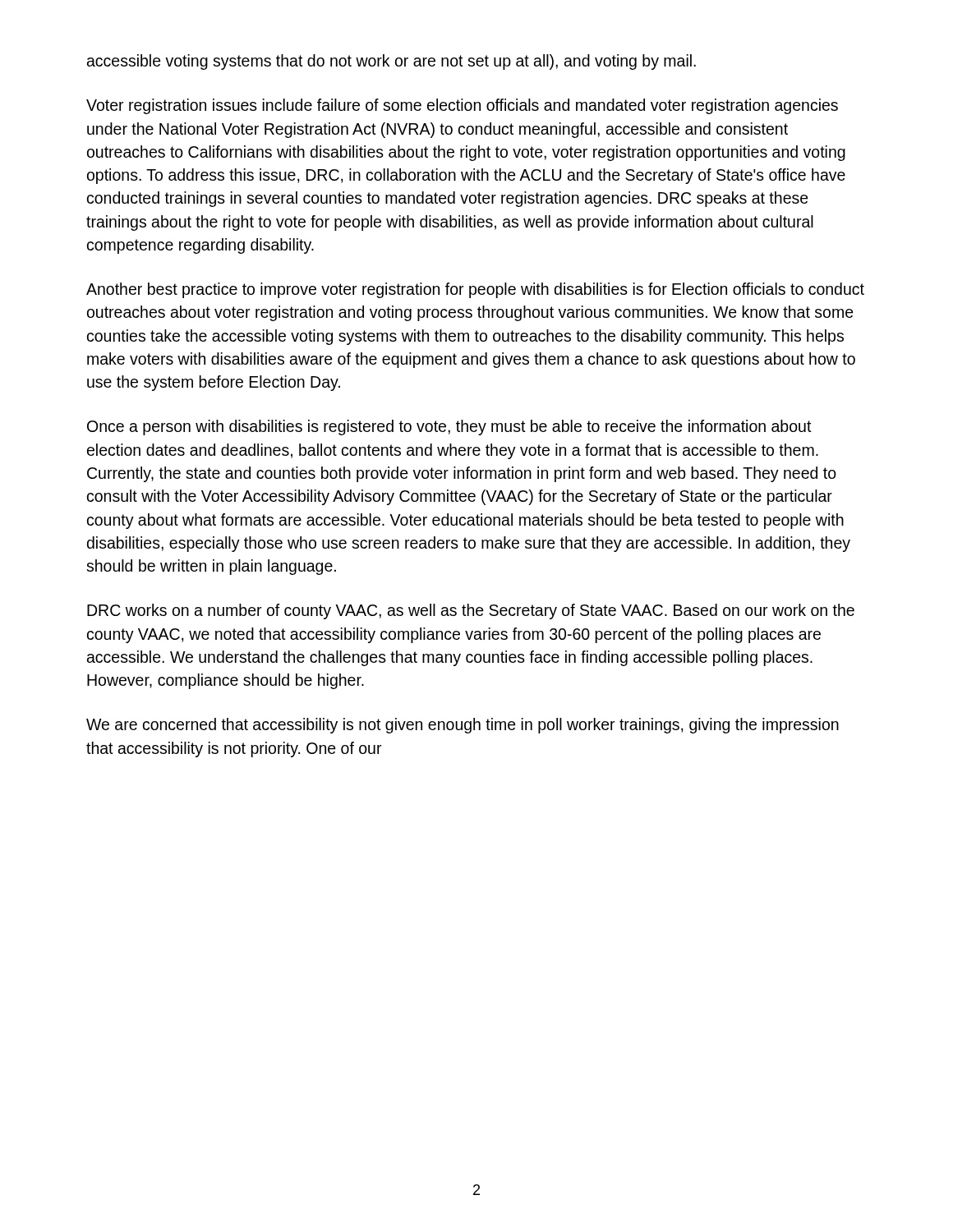The image size is (953, 1232).
Task: Point to the block beginning "Voter registration issues include failure of"
Action: (x=466, y=175)
